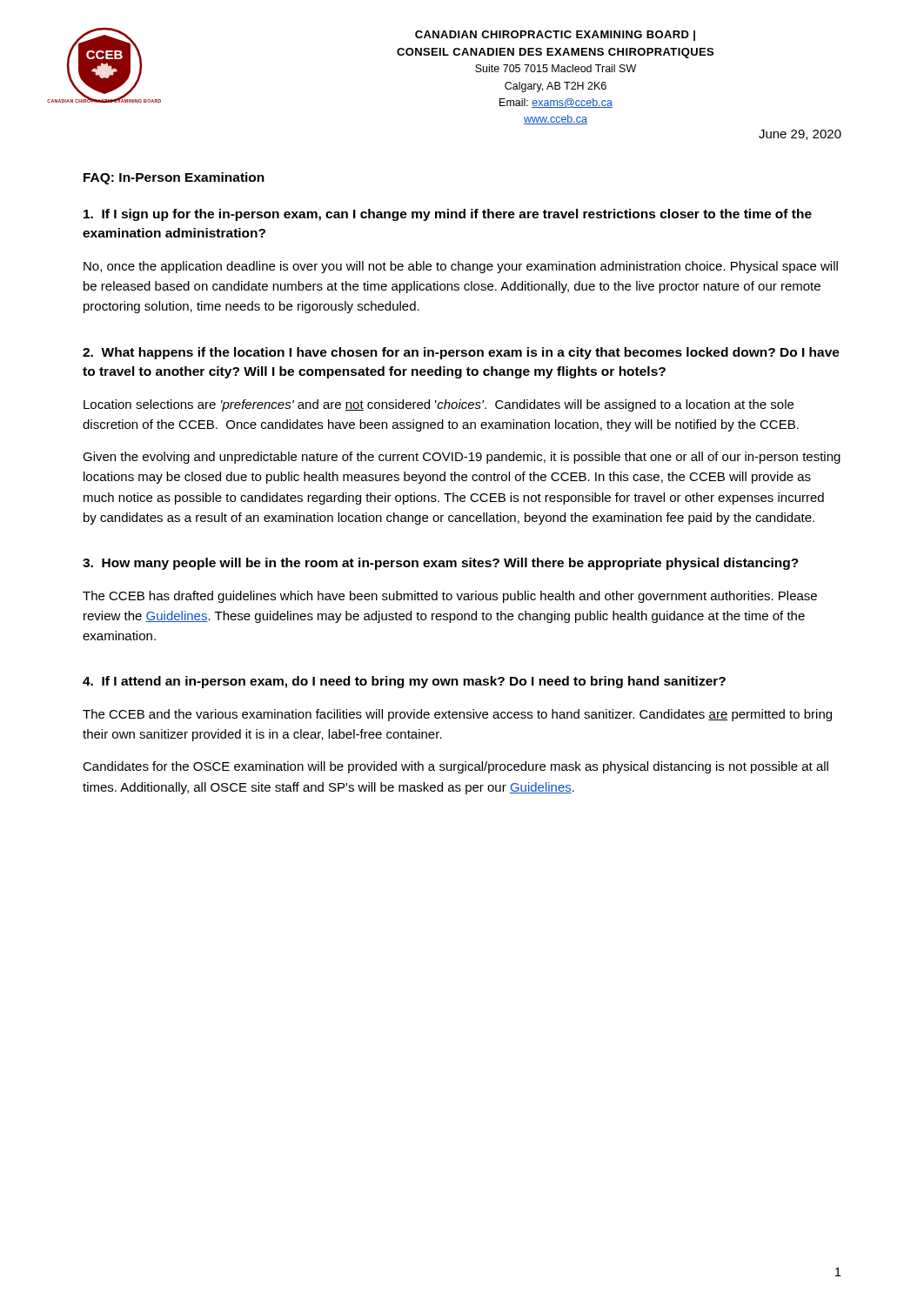
Task: Find the block on this page that starts "Location selections are"
Action: pyautogui.click(x=441, y=414)
